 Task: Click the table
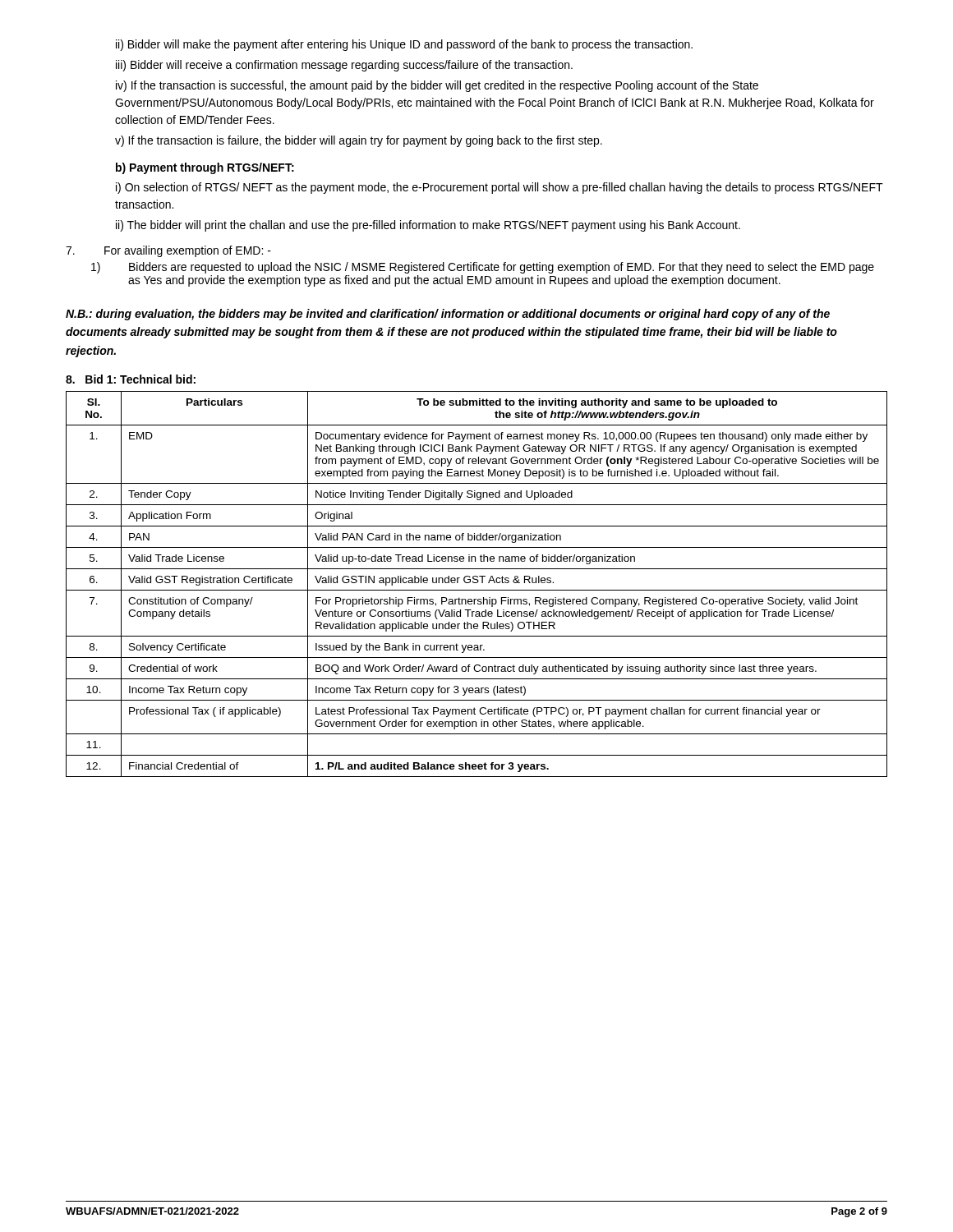pos(476,584)
